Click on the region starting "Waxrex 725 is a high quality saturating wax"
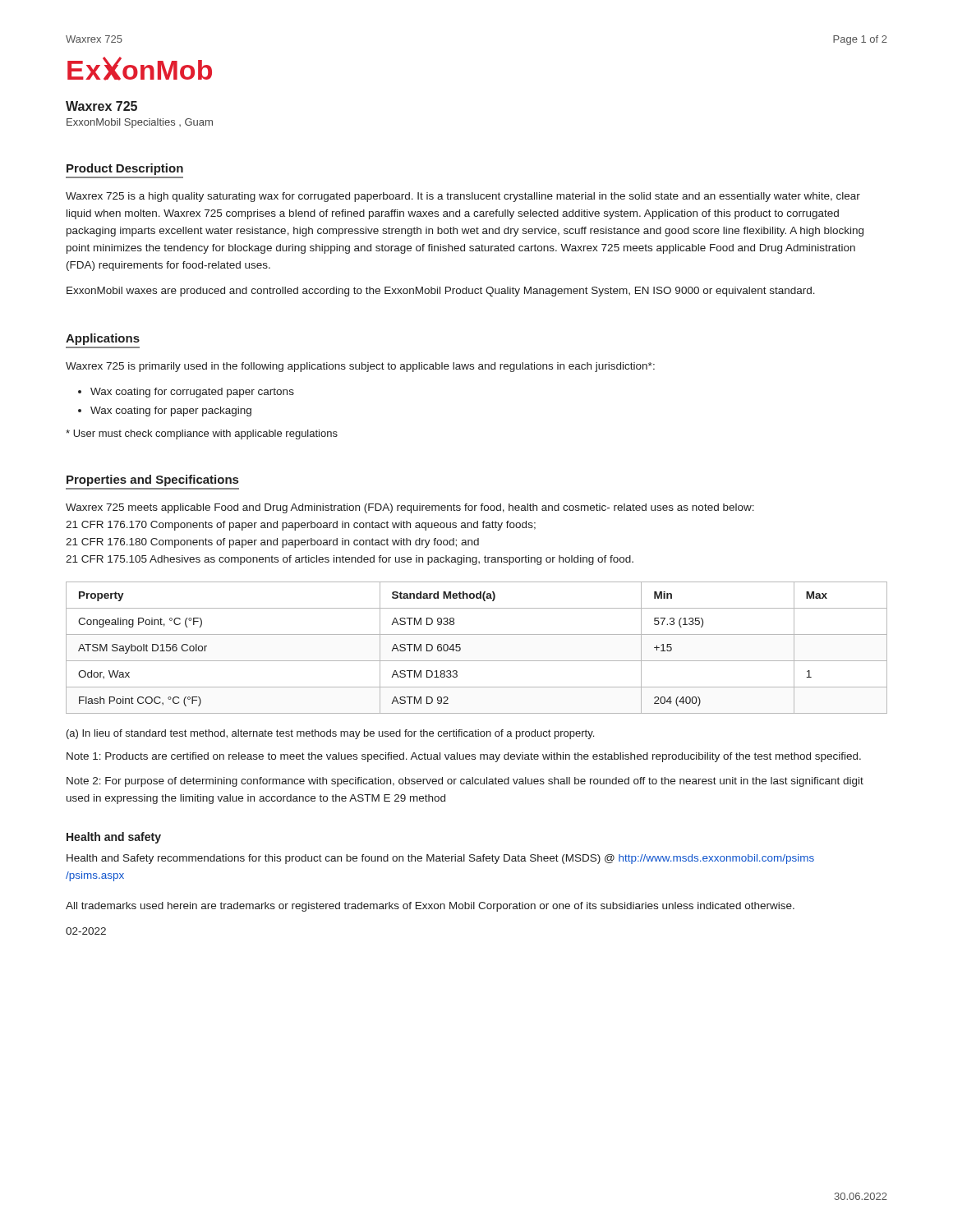 465,230
